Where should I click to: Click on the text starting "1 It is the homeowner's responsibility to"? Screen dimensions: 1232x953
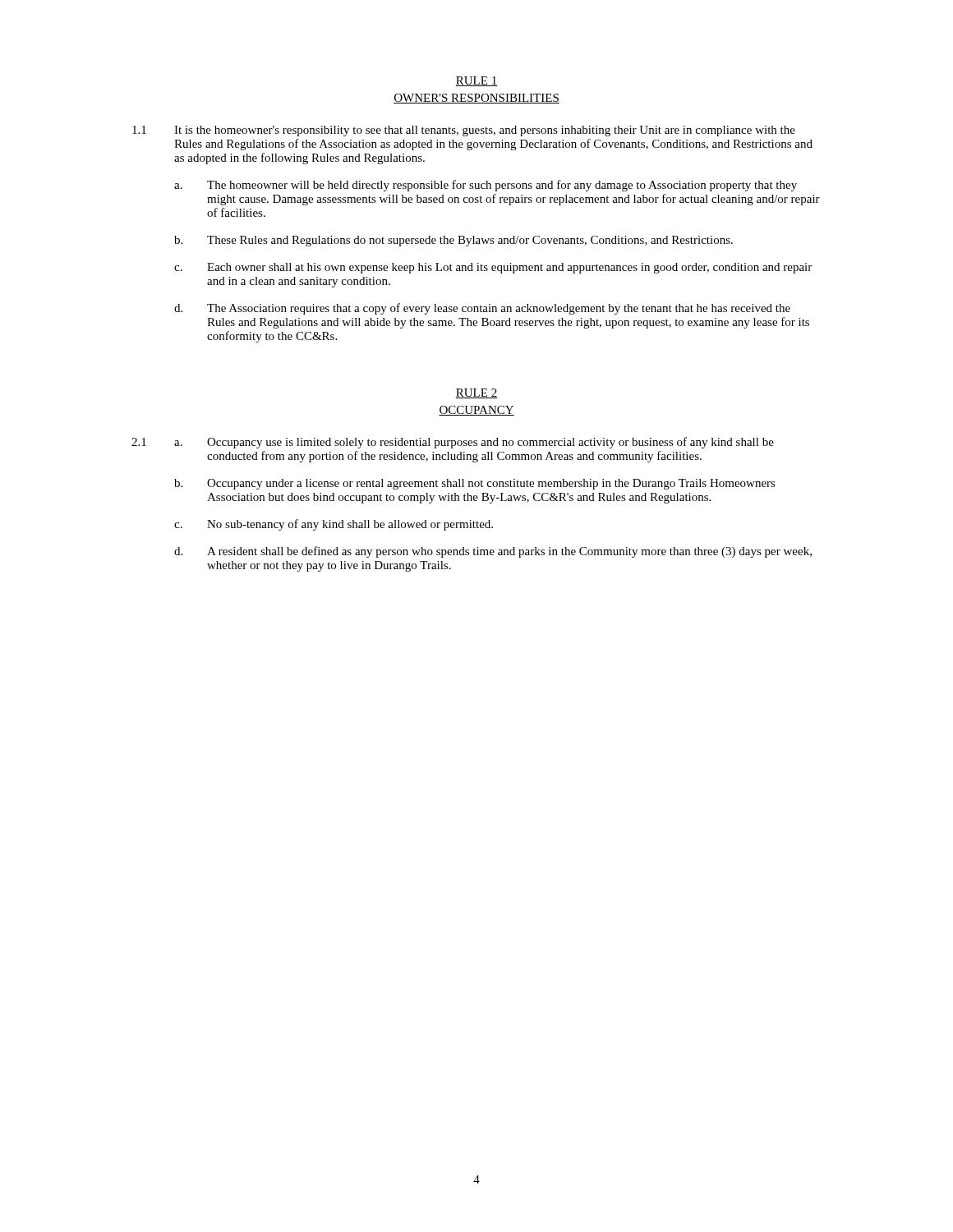[x=476, y=240]
